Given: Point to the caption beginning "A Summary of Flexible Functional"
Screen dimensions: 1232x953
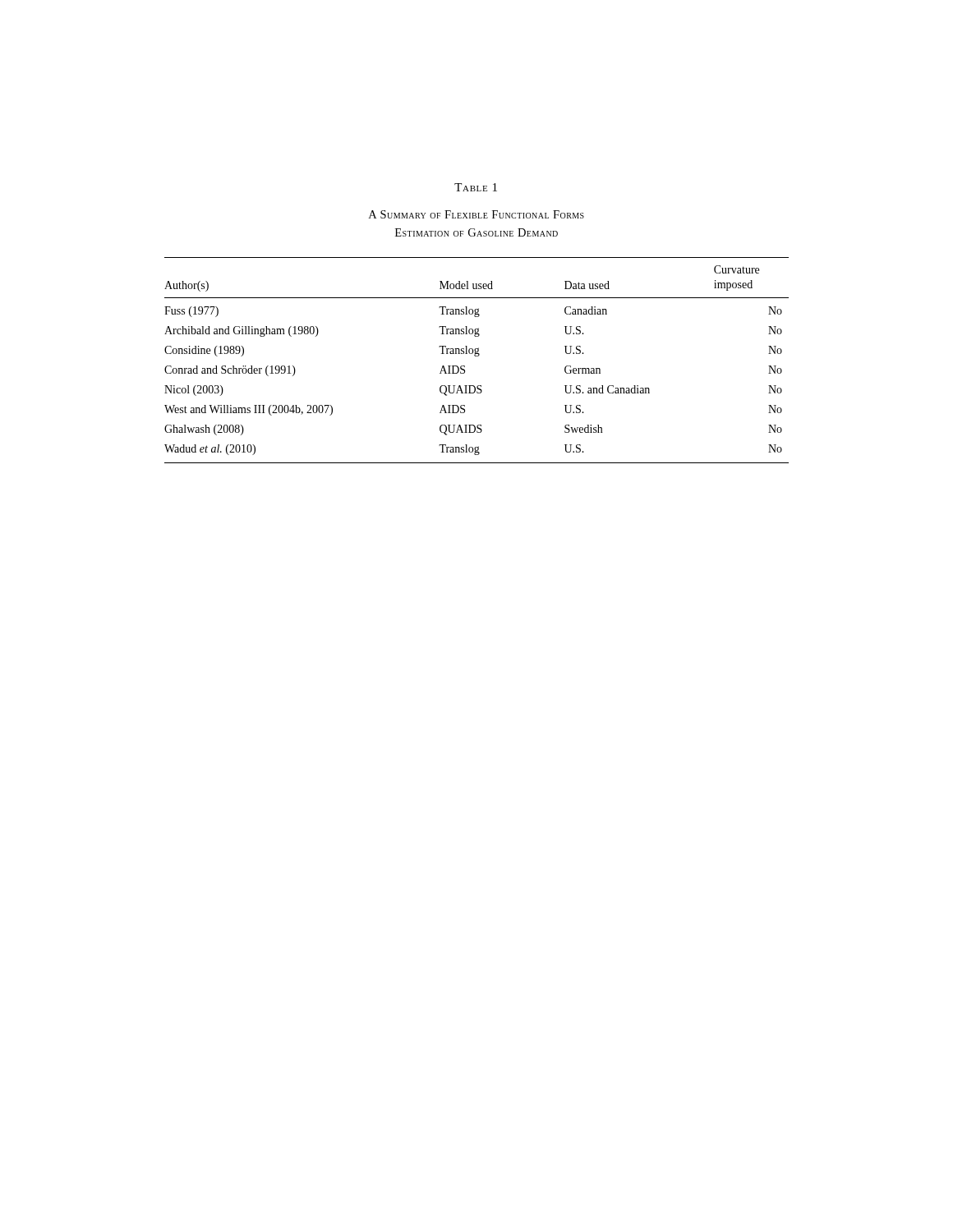Looking at the screenshot, I should click(x=476, y=223).
